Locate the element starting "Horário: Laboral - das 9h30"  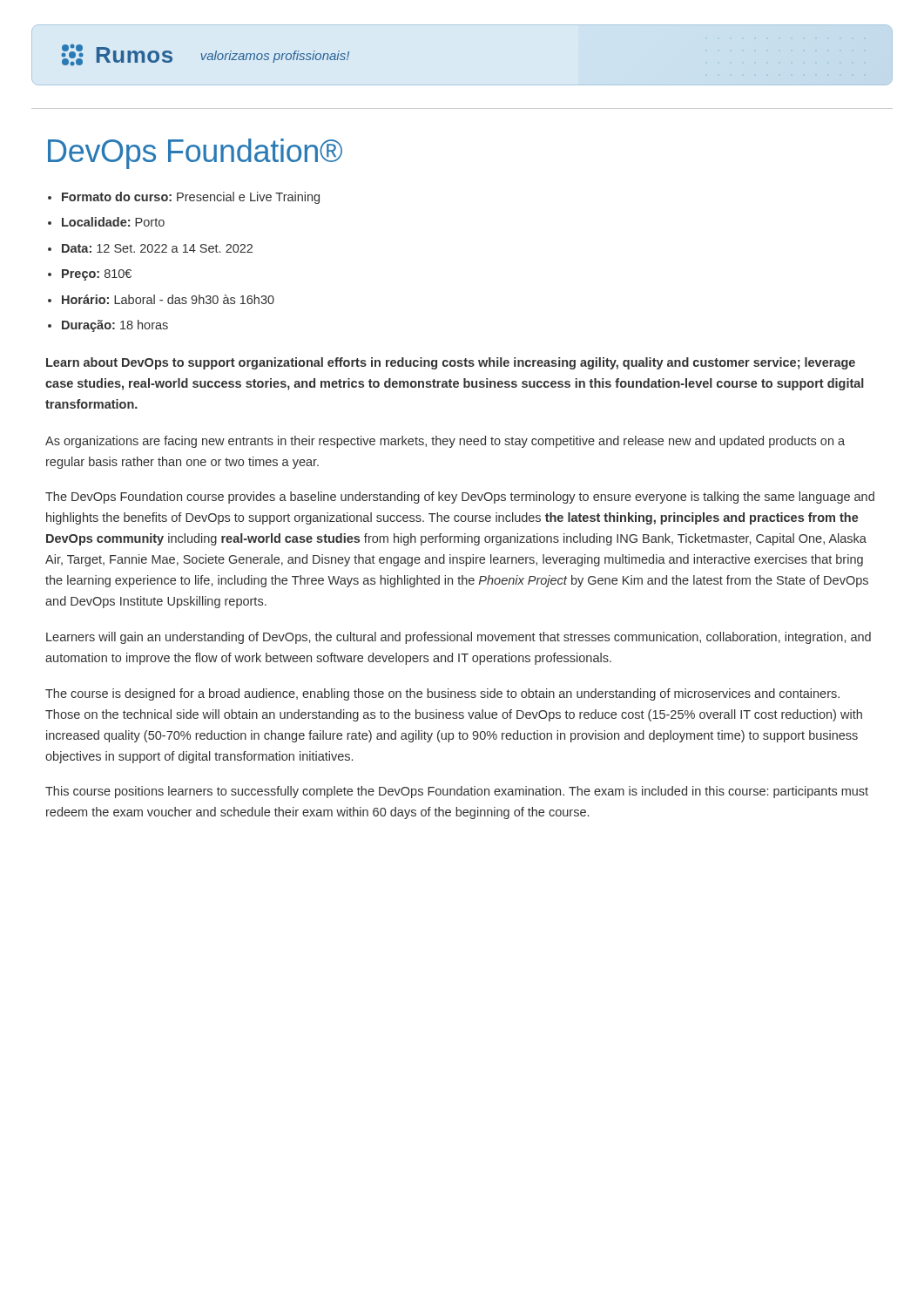(168, 300)
